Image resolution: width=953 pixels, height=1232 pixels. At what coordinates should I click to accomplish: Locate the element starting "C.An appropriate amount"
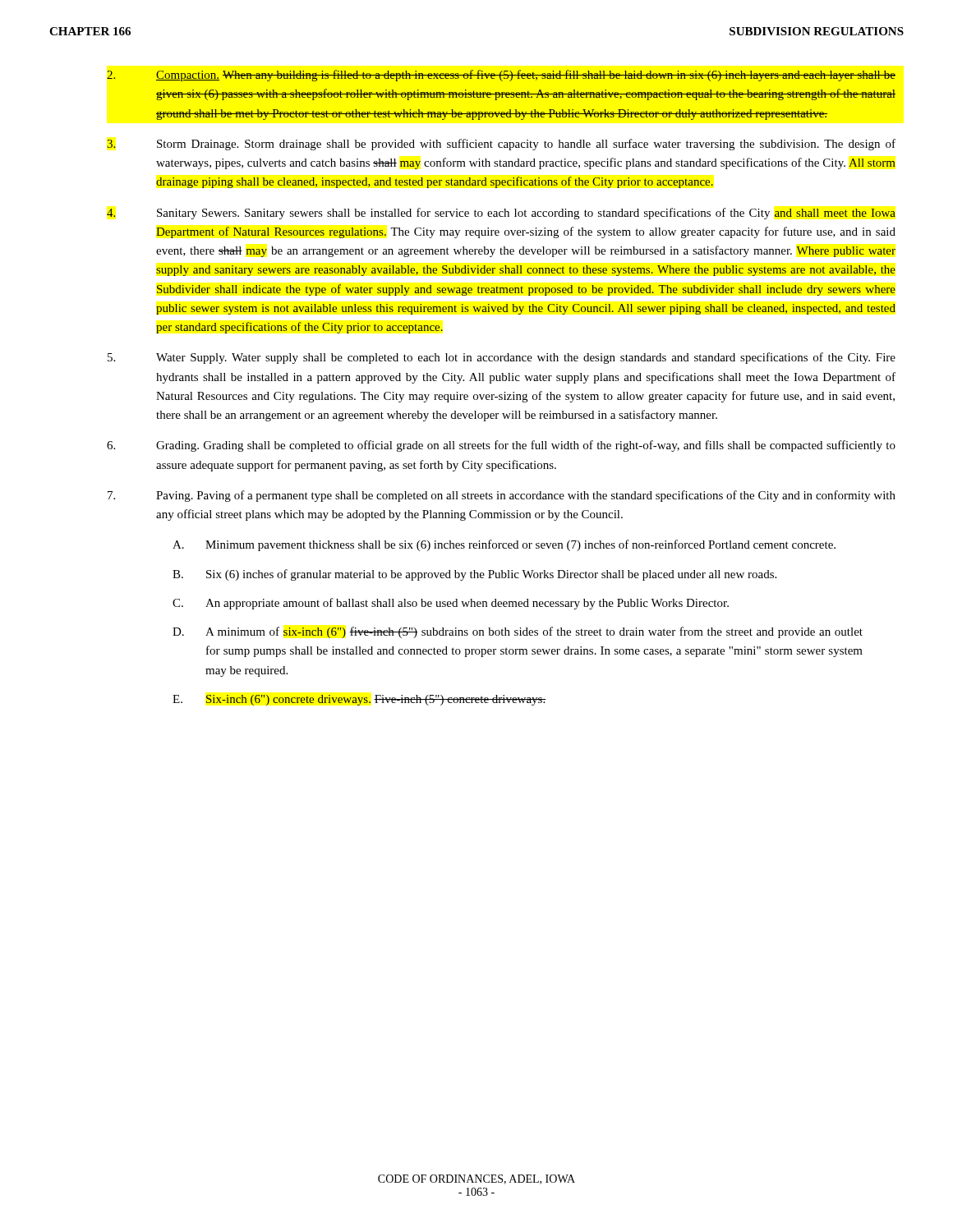point(518,603)
